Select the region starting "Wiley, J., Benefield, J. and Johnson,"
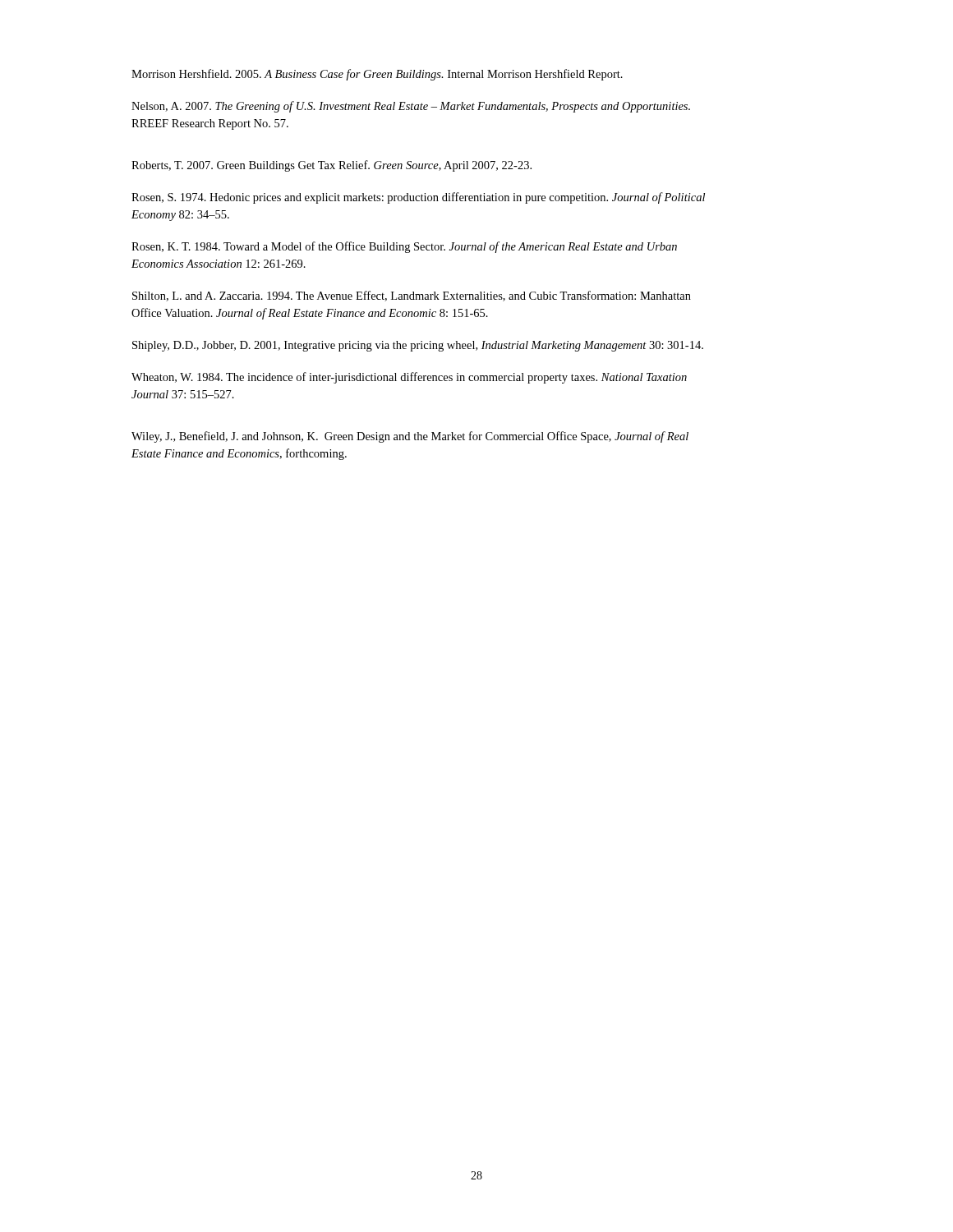The width and height of the screenshot is (953, 1232). (410, 445)
